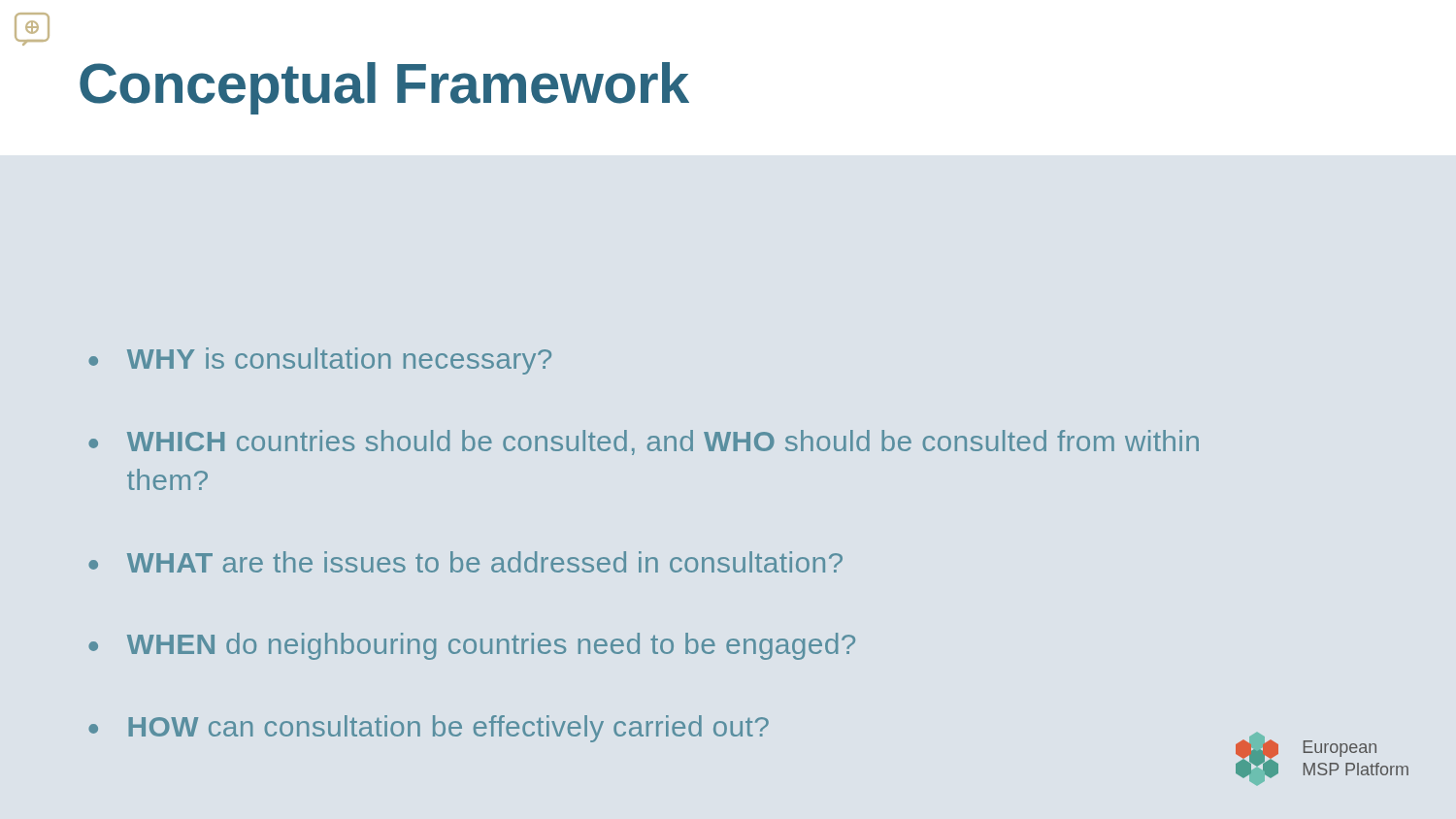Select the passage starting "• WHAT are the issues to be addressed"
1456x819 pixels.
(x=466, y=563)
